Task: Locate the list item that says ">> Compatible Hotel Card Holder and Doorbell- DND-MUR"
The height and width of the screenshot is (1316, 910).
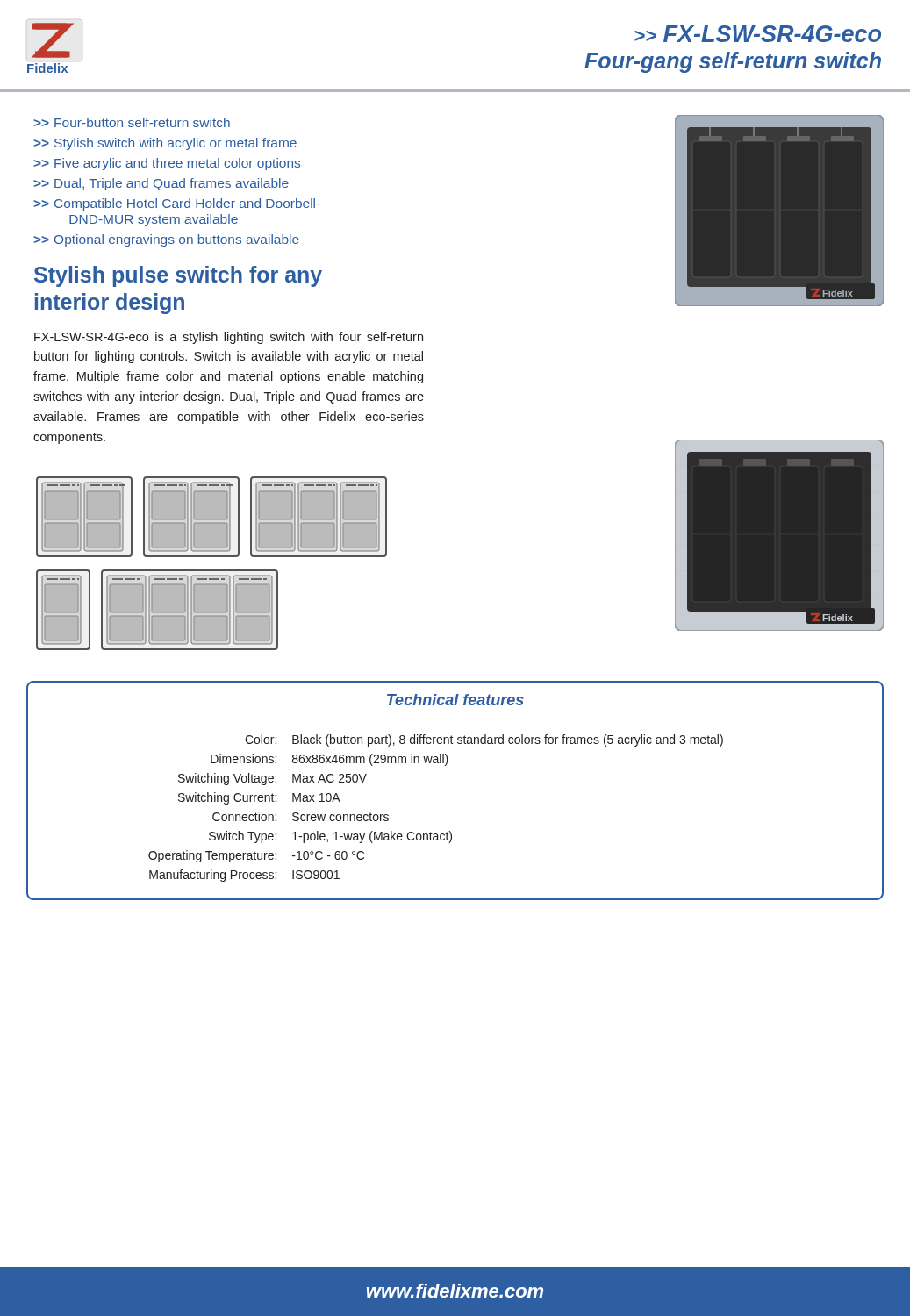Action: 177,211
